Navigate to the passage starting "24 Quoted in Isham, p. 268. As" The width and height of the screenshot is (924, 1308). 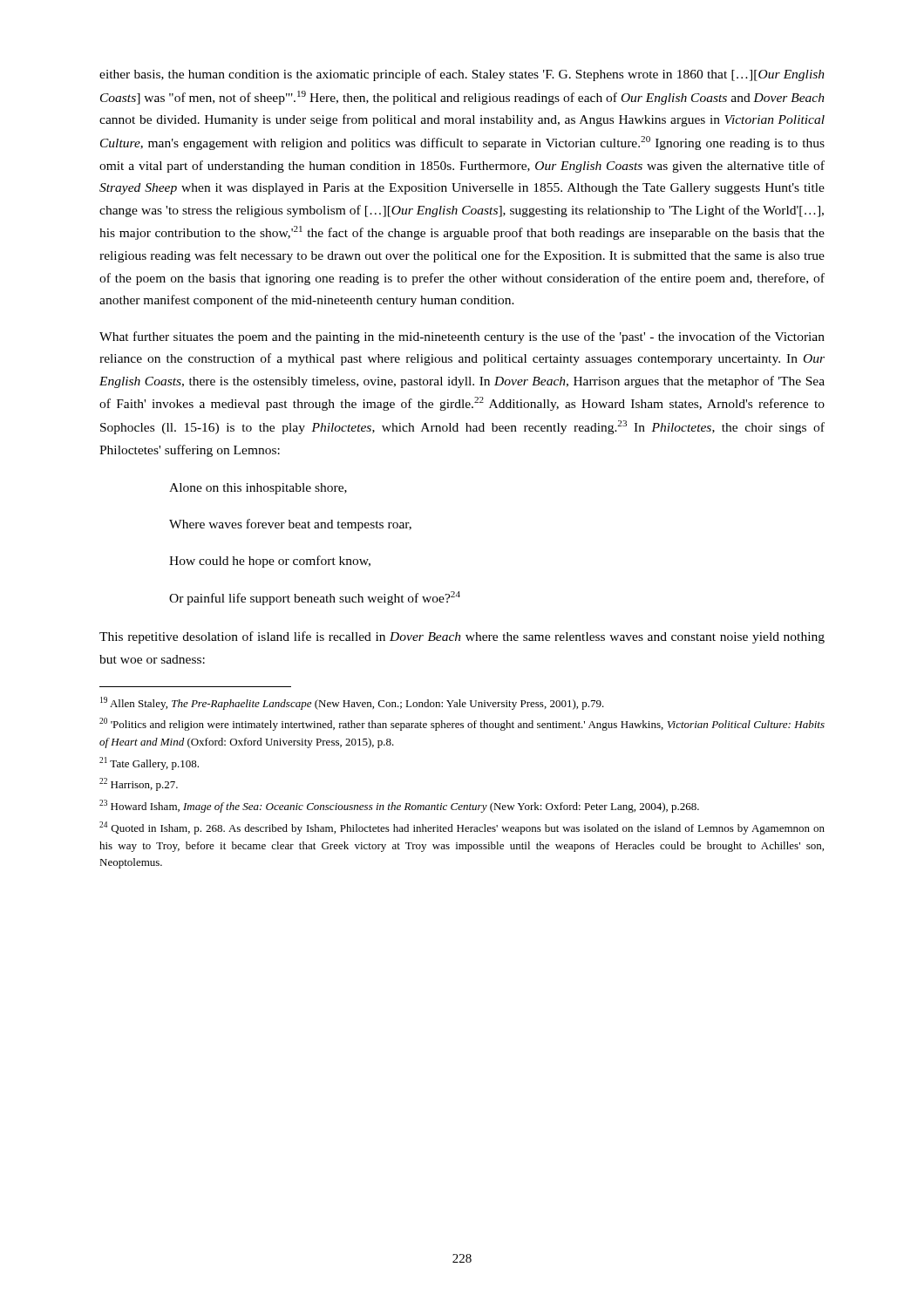(462, 845)
